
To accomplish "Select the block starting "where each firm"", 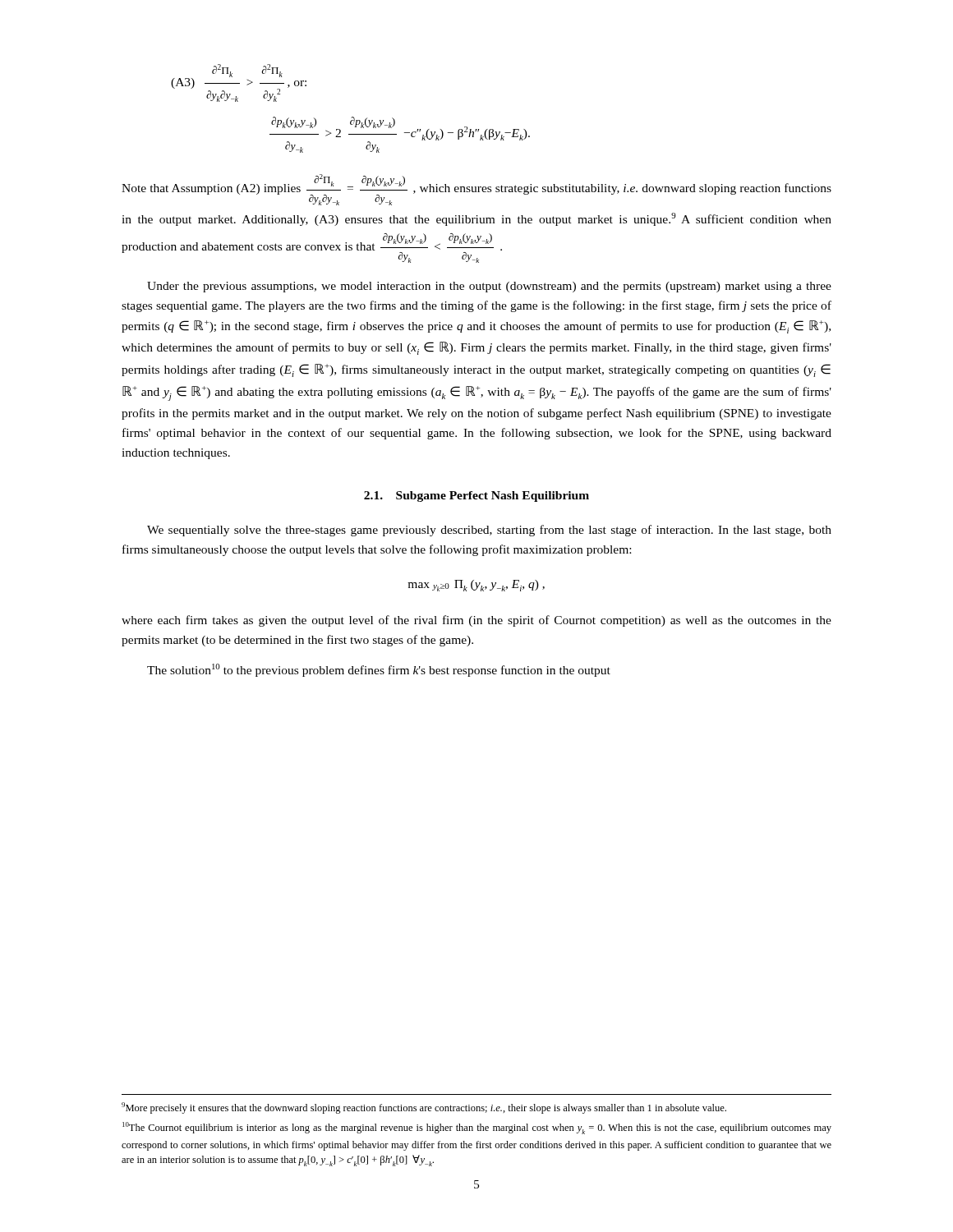I will tap(476, 629).
